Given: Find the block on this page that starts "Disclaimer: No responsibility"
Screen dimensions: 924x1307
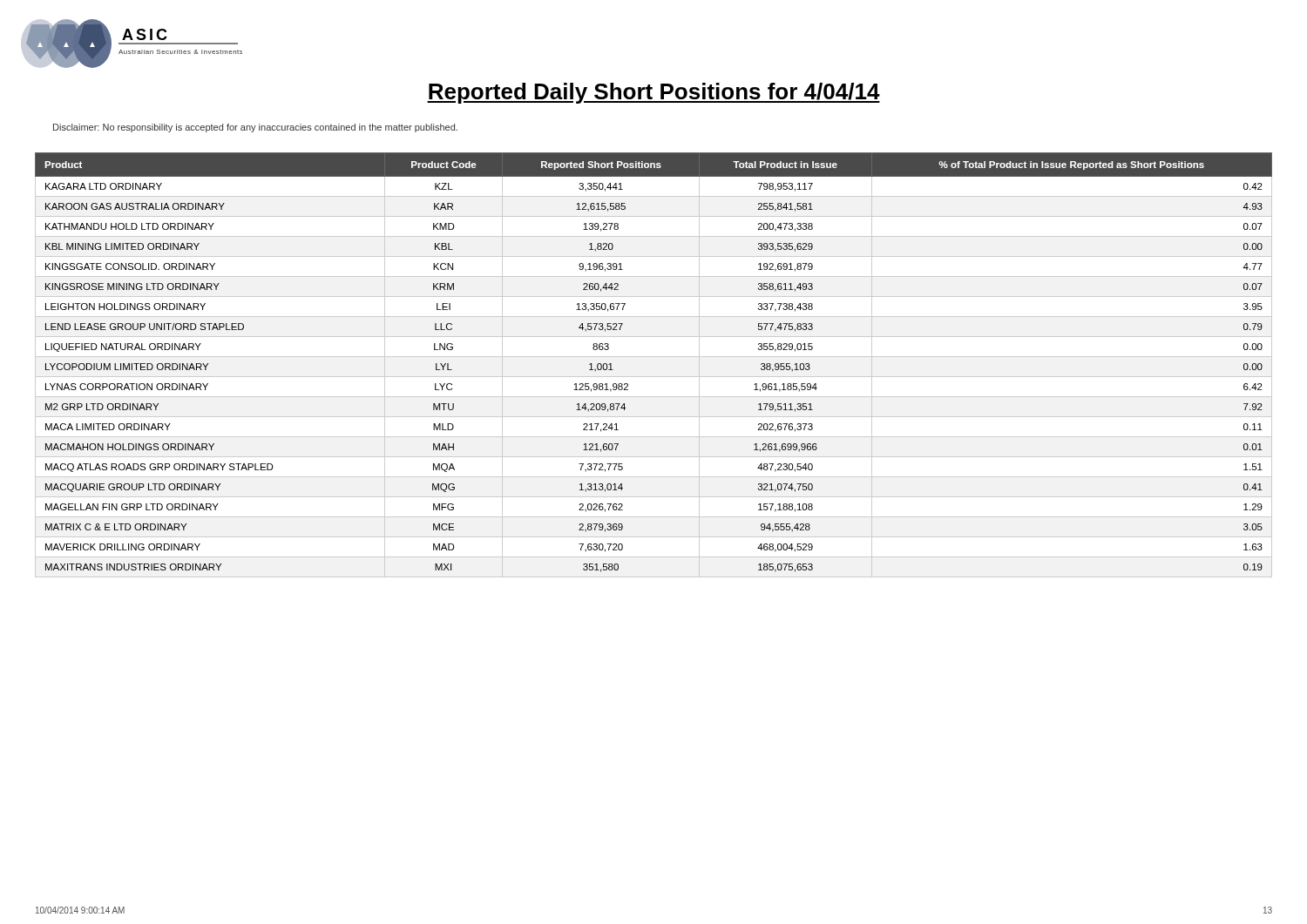Looking at the screenshot, I should (x=255, y=127).
